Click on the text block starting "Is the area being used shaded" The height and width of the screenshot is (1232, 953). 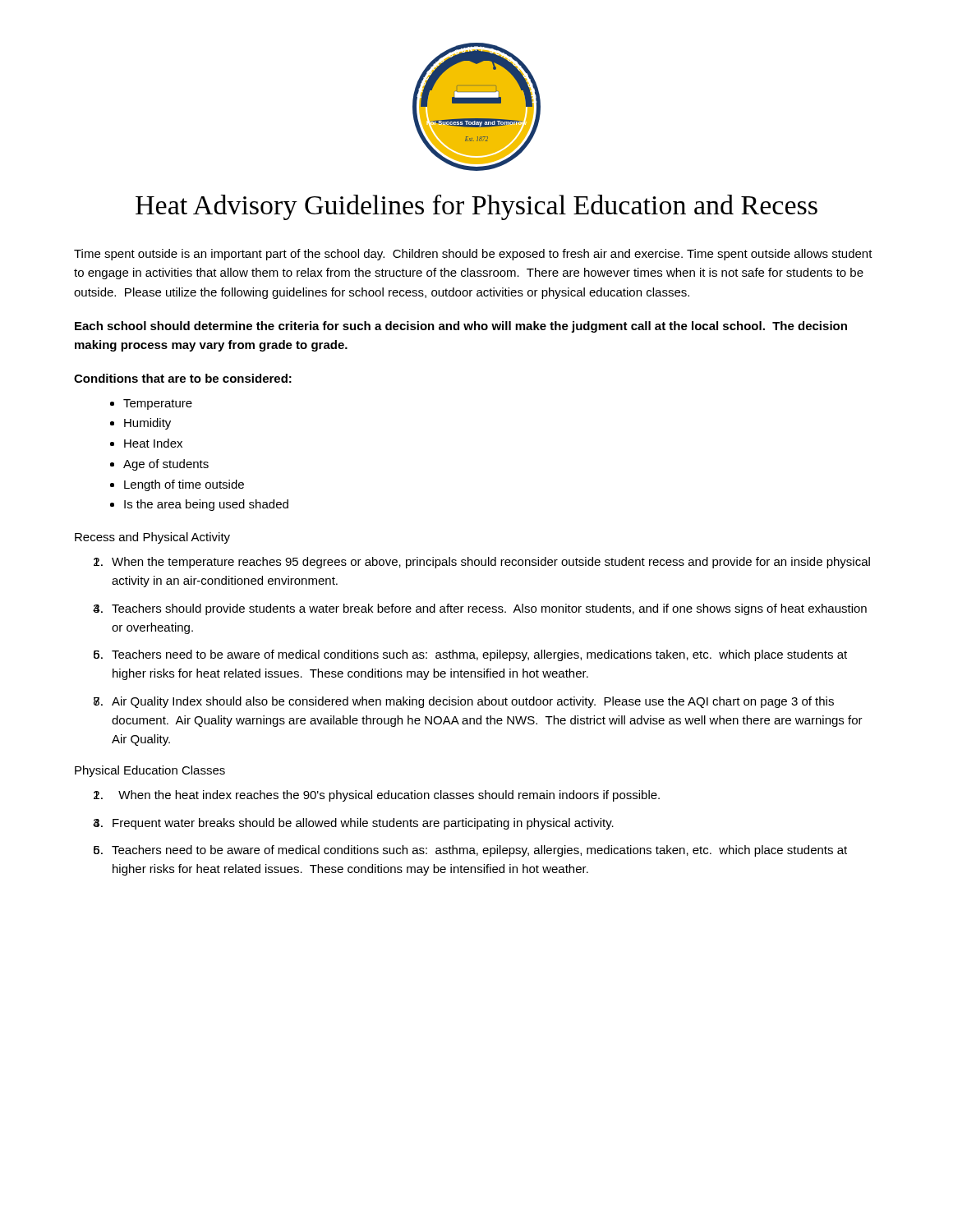[x=206, y=505]
